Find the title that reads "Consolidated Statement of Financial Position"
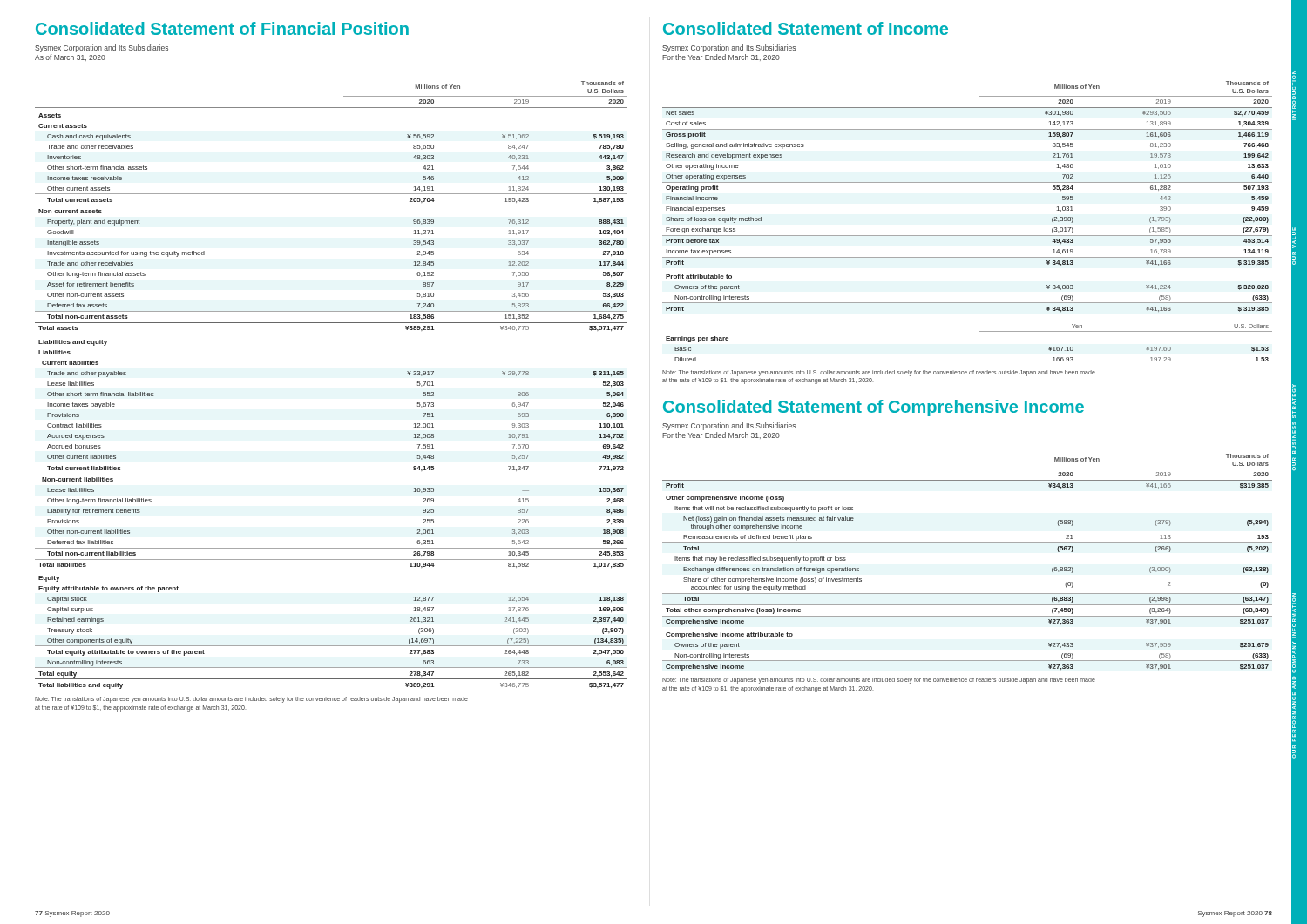Image resolution: width=1307 pixels, height=924 pixels. coord(222,29)
